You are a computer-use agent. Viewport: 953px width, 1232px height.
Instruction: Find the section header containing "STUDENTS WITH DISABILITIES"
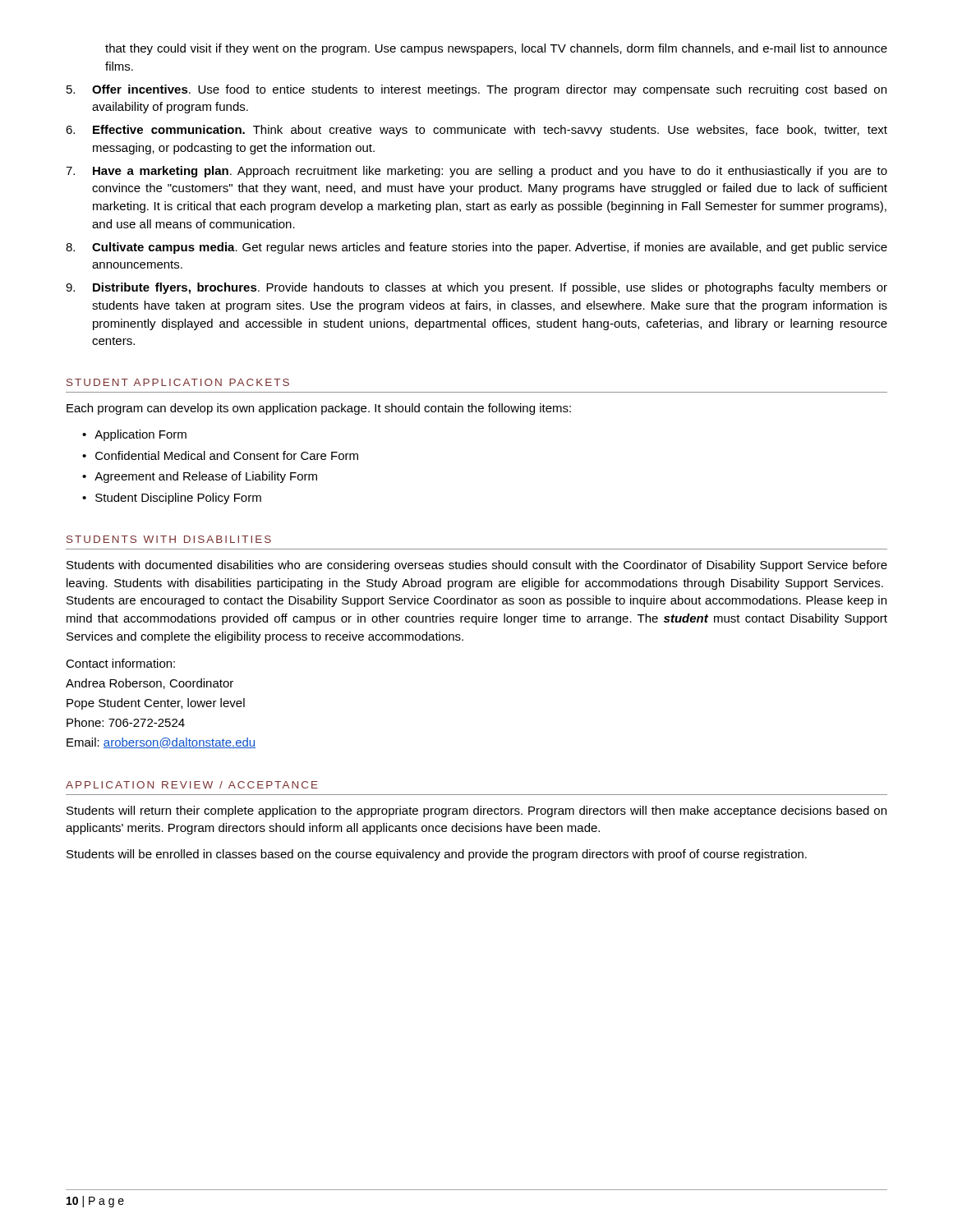476,540
